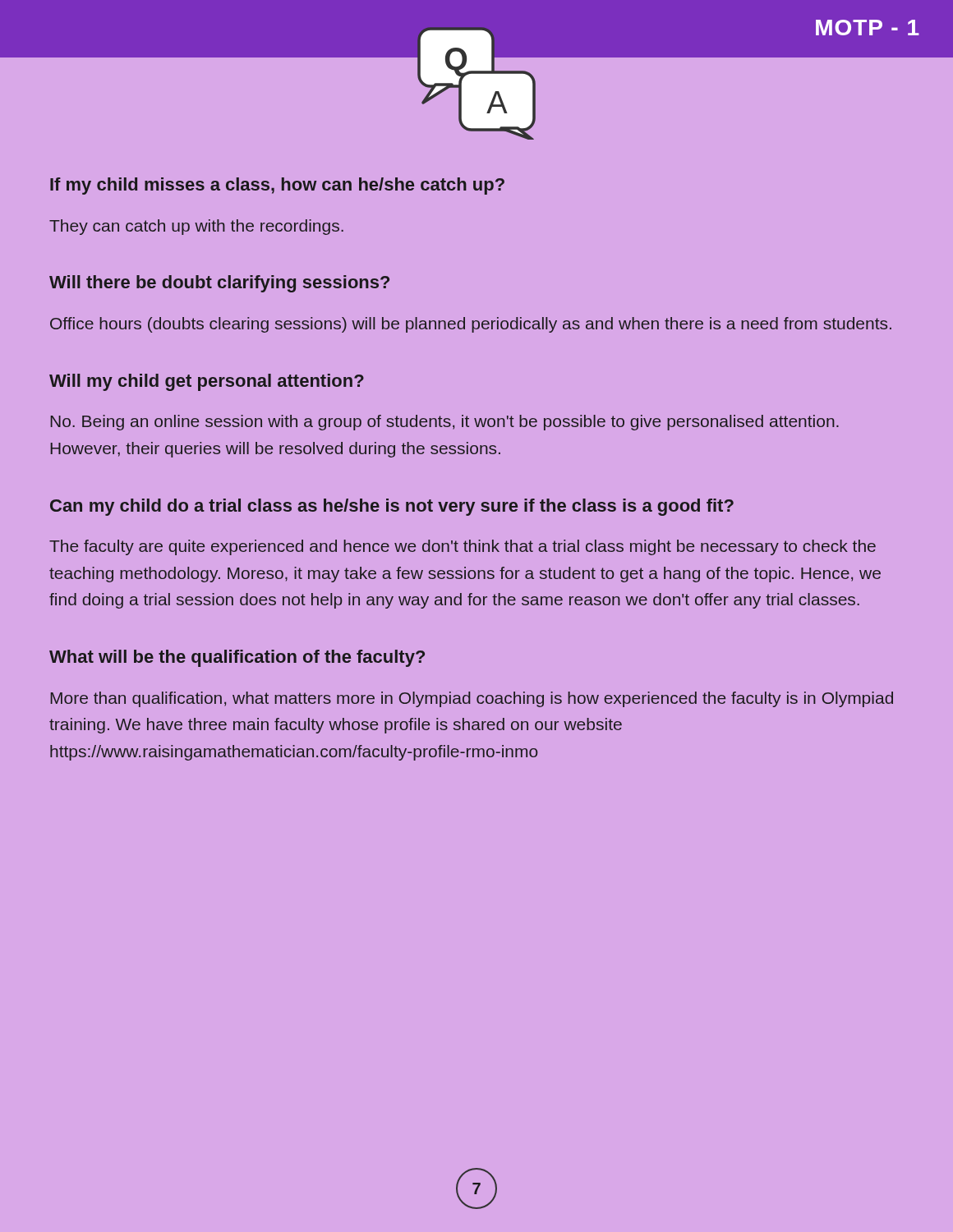The image size is (953, 1232).
Task: Click on the section header that says "Will there be doubt"
Action: [x=220, y=282]
